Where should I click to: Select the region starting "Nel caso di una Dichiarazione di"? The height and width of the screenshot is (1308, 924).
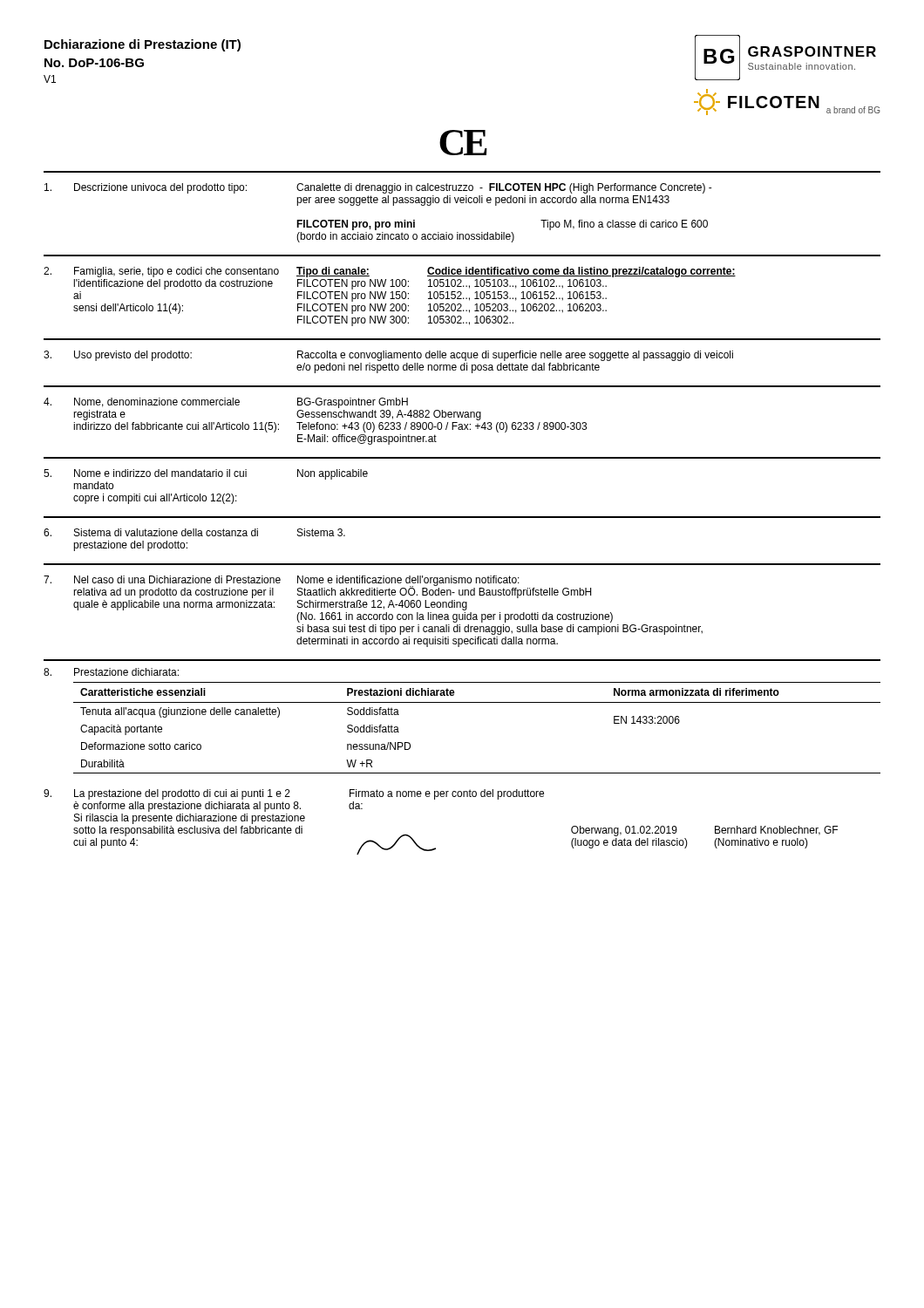(x=462, y=610)
